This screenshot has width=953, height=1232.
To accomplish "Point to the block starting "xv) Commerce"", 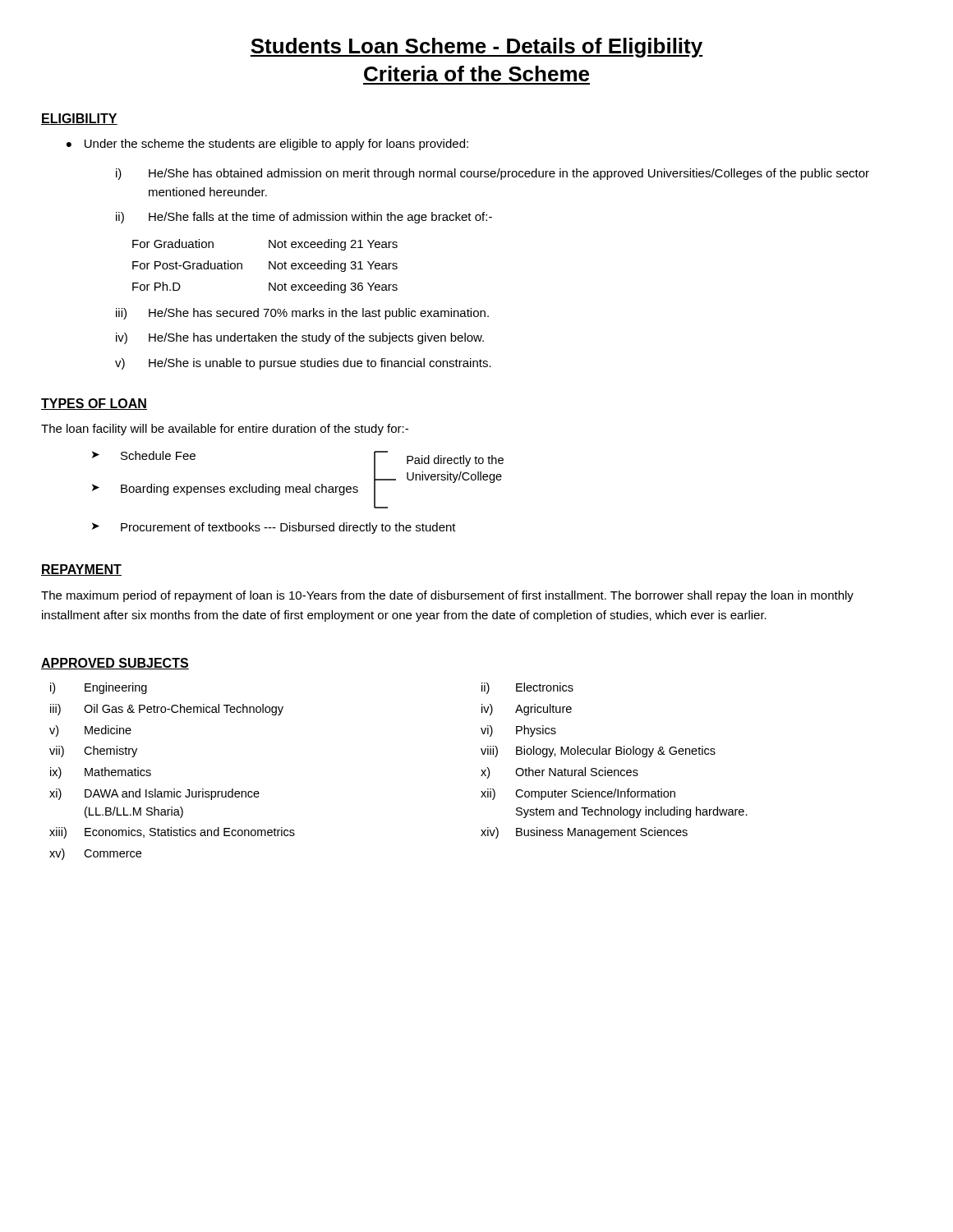I will point(96,854).
